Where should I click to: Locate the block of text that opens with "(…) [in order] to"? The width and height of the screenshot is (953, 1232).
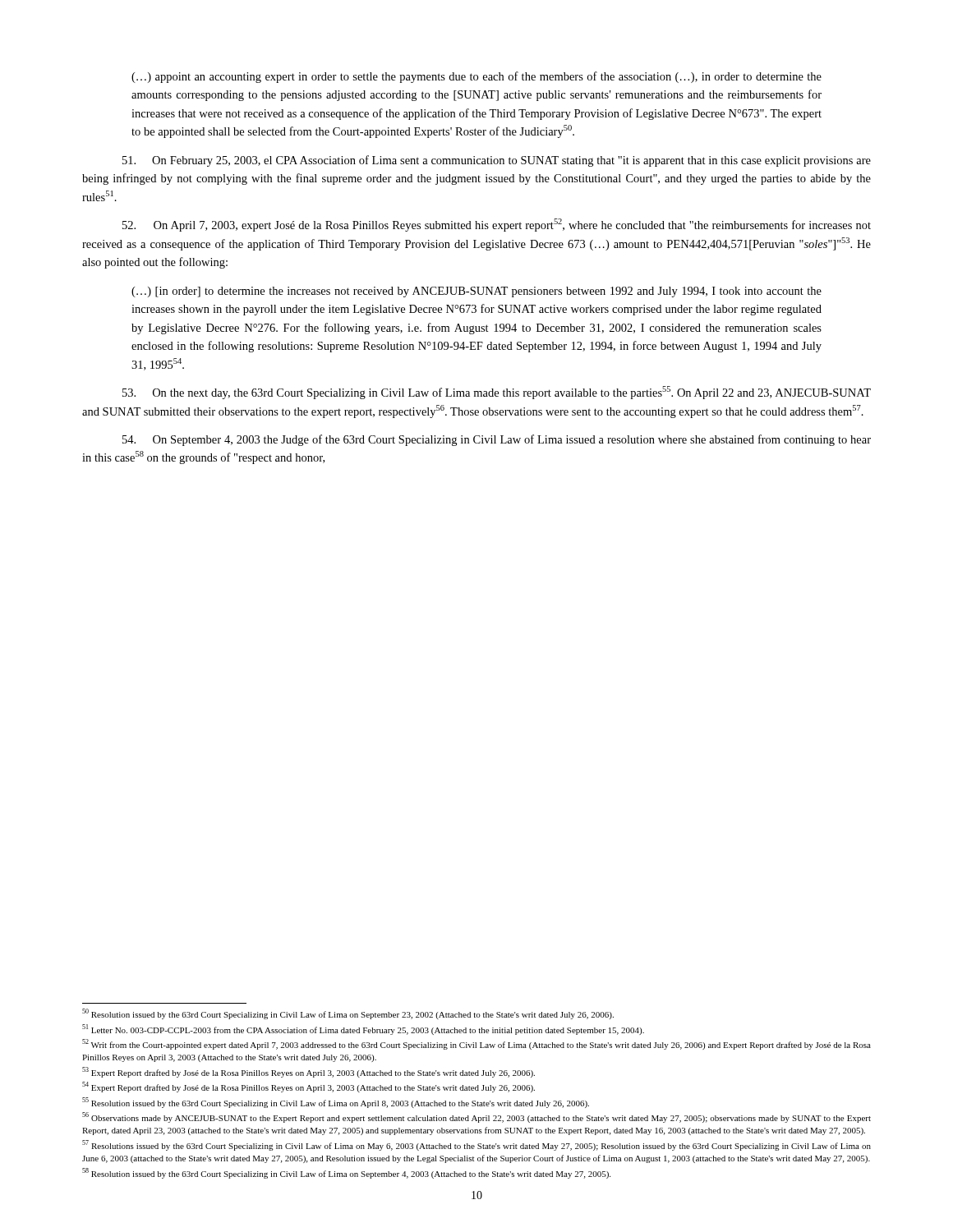coord(476,328)
